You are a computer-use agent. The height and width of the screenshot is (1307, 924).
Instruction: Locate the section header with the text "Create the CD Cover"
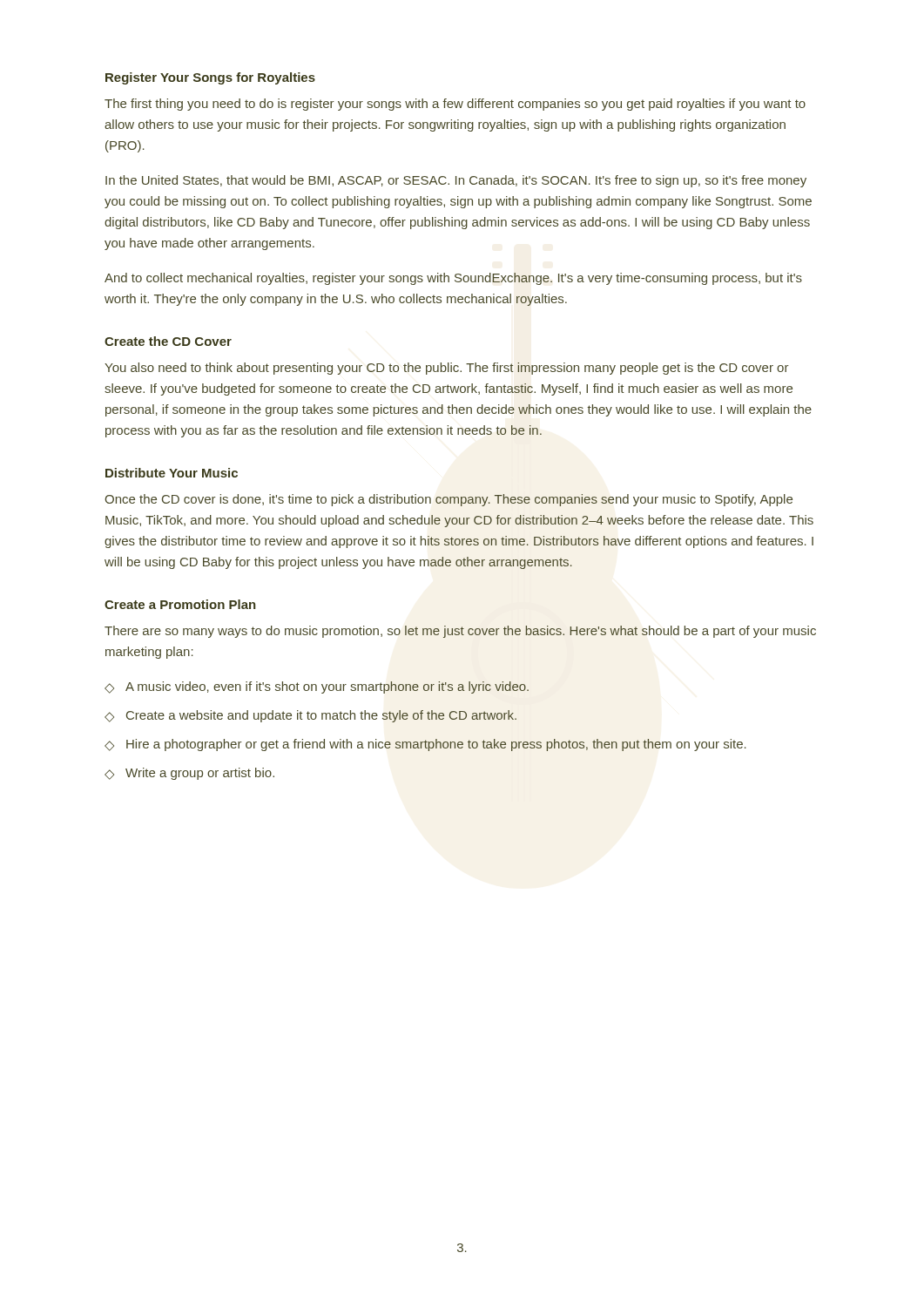click(168, 341)
